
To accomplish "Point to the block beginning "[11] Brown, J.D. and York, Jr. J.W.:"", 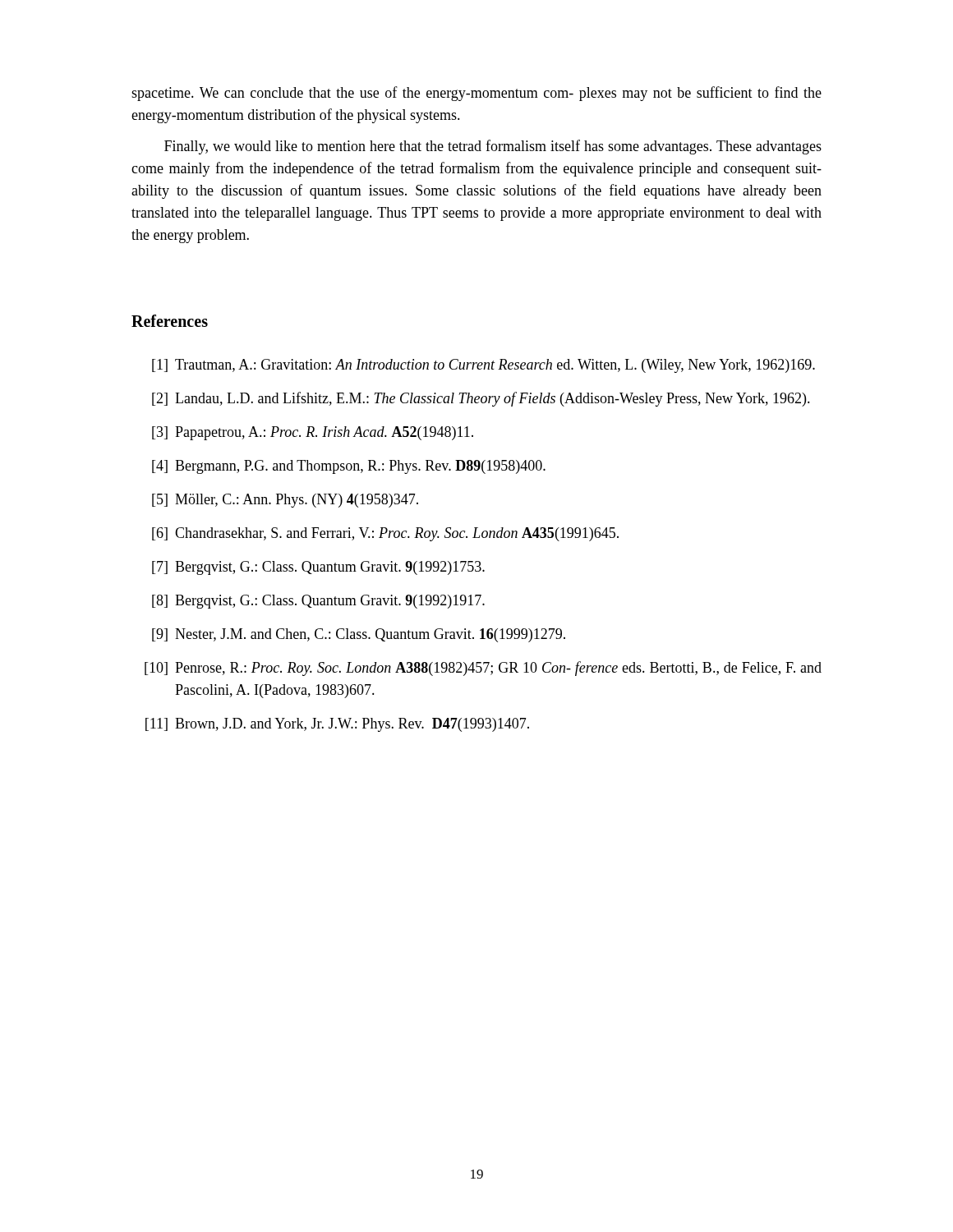I will click(476, 724).
